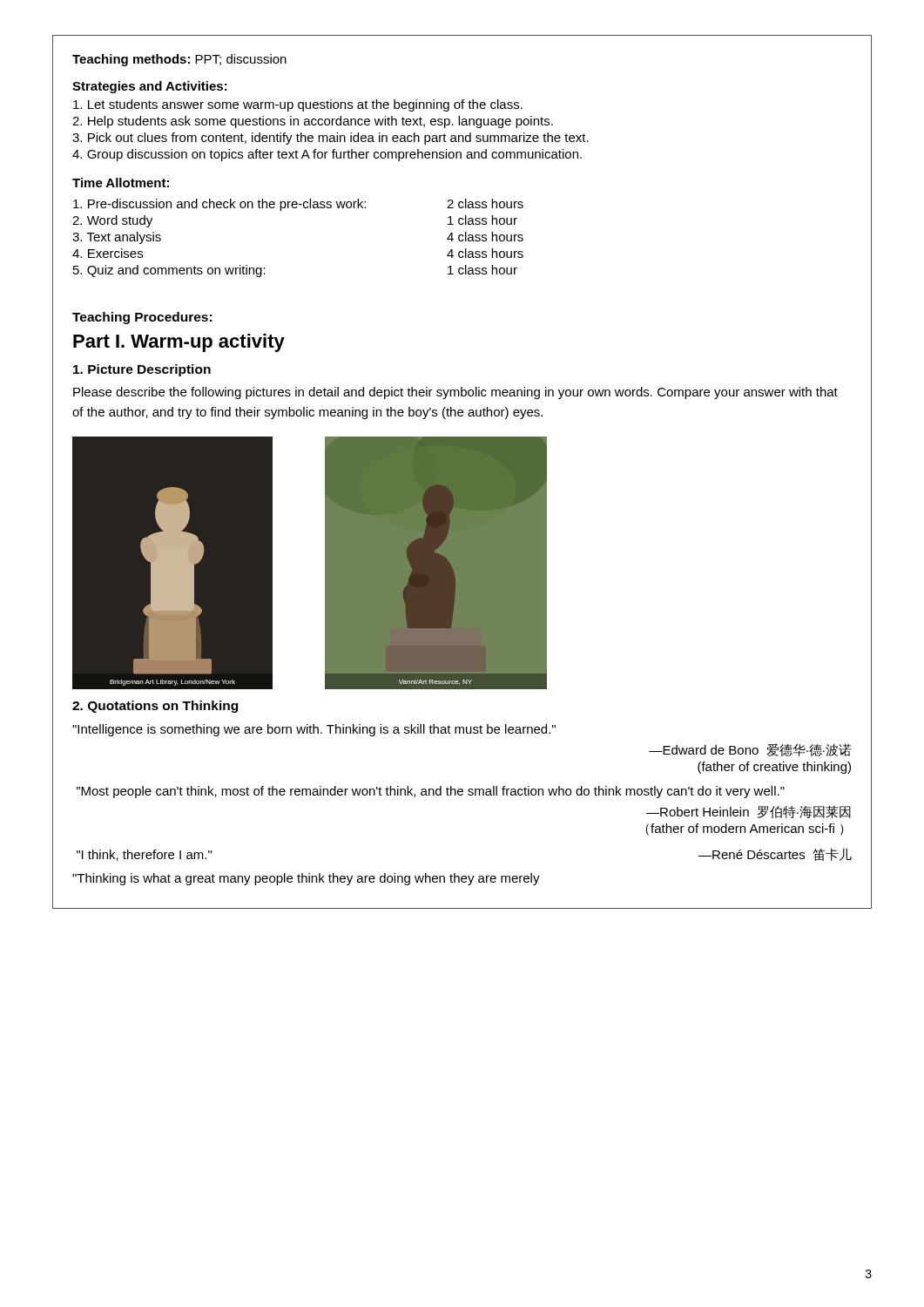Select the section header with the text "Teaching Procedures:"
The height and width of the screenshot is (1307, 924).
(143, 317)
